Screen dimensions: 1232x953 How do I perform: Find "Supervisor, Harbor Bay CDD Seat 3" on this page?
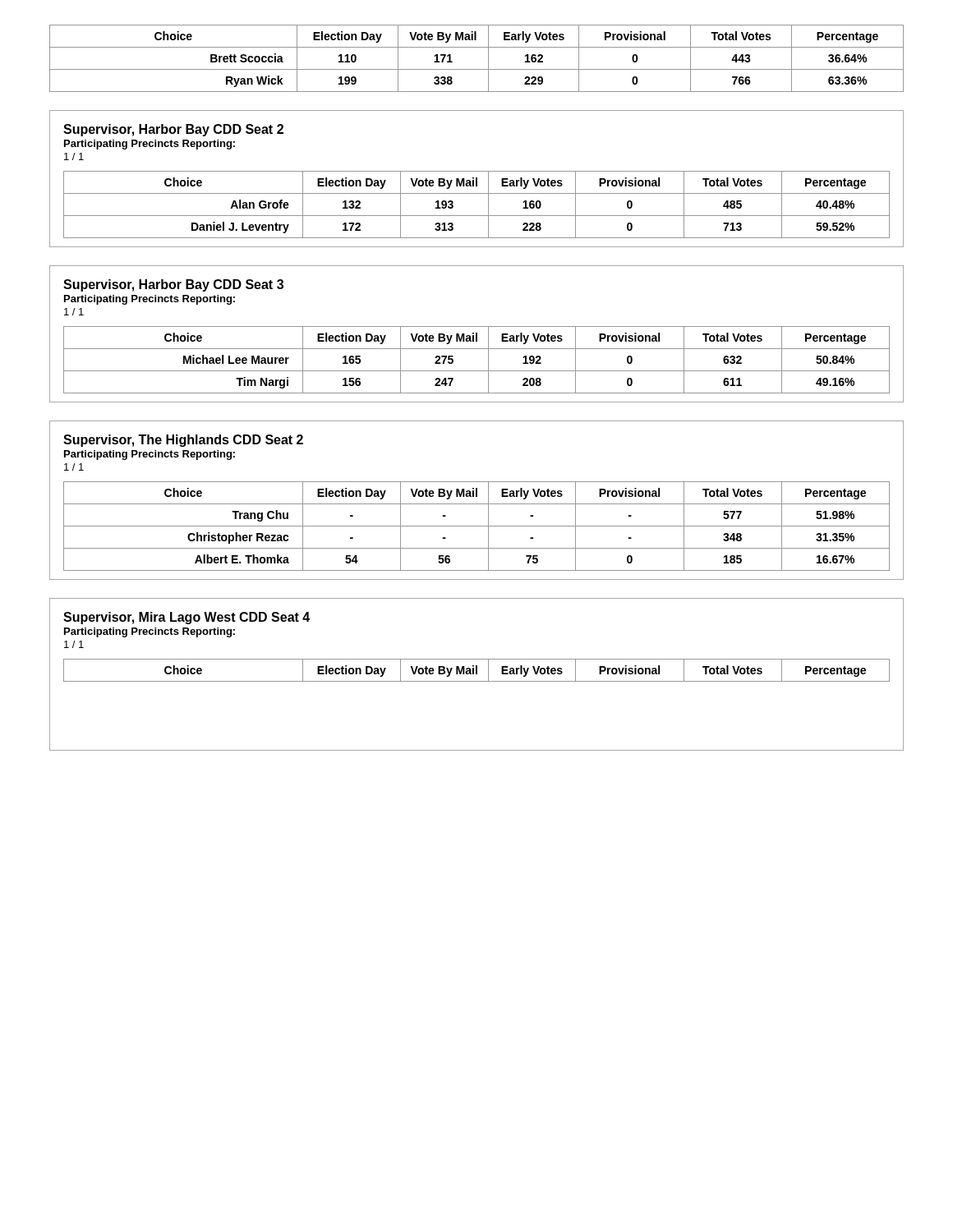(x=174, y=285)
